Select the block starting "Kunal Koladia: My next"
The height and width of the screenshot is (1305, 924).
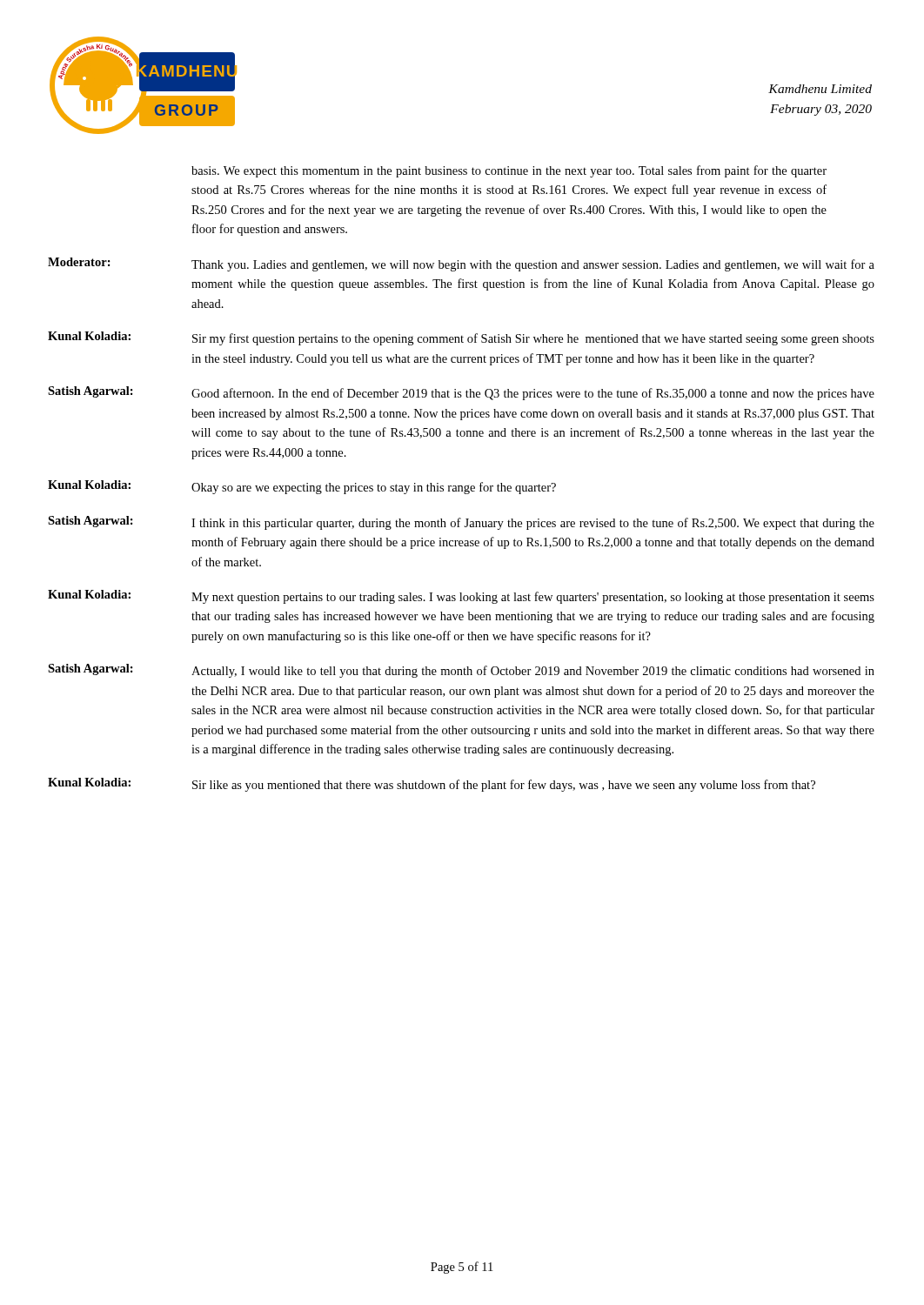(x=461, y=617)
